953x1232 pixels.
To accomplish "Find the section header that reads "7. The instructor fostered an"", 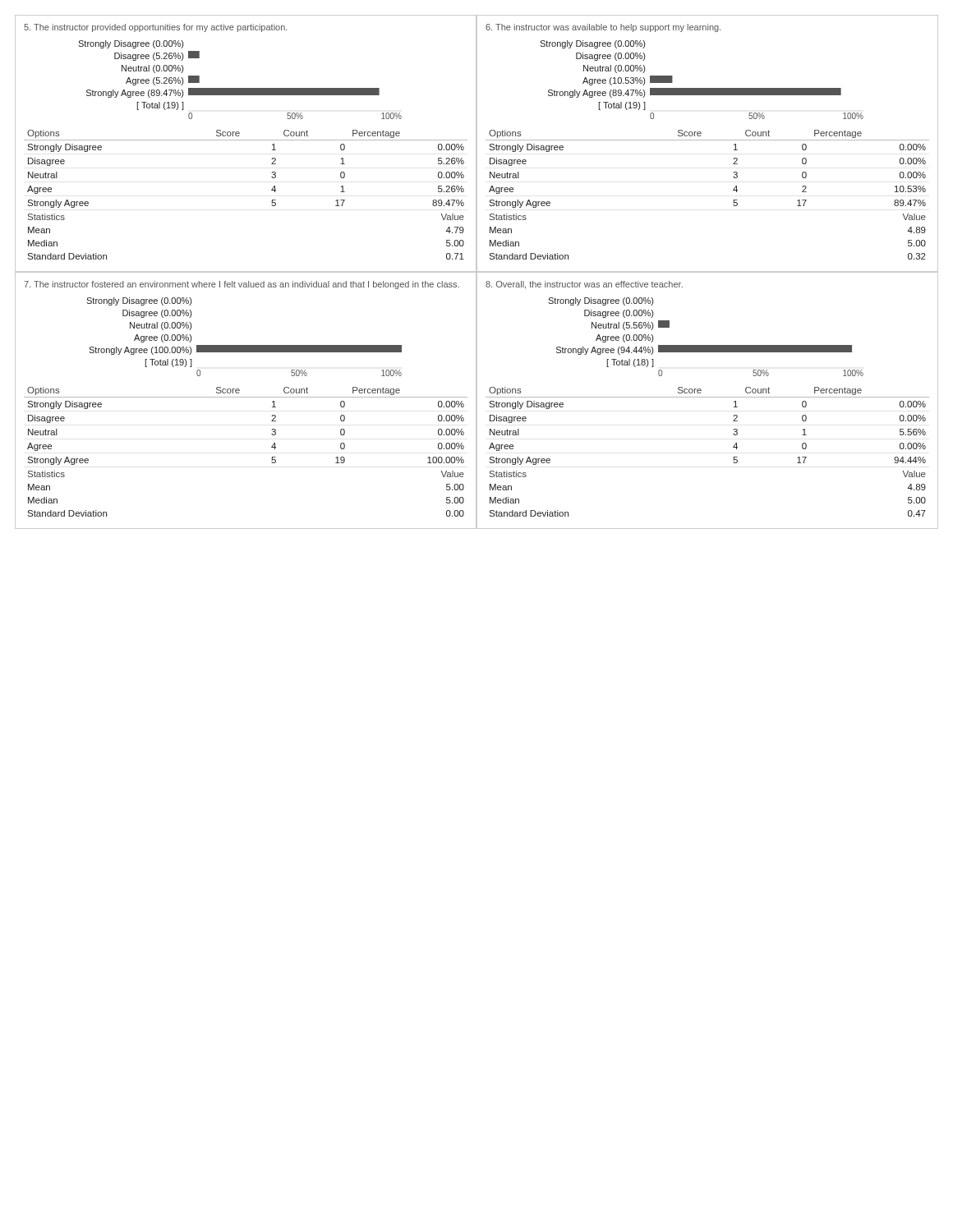I will [242, 284].
